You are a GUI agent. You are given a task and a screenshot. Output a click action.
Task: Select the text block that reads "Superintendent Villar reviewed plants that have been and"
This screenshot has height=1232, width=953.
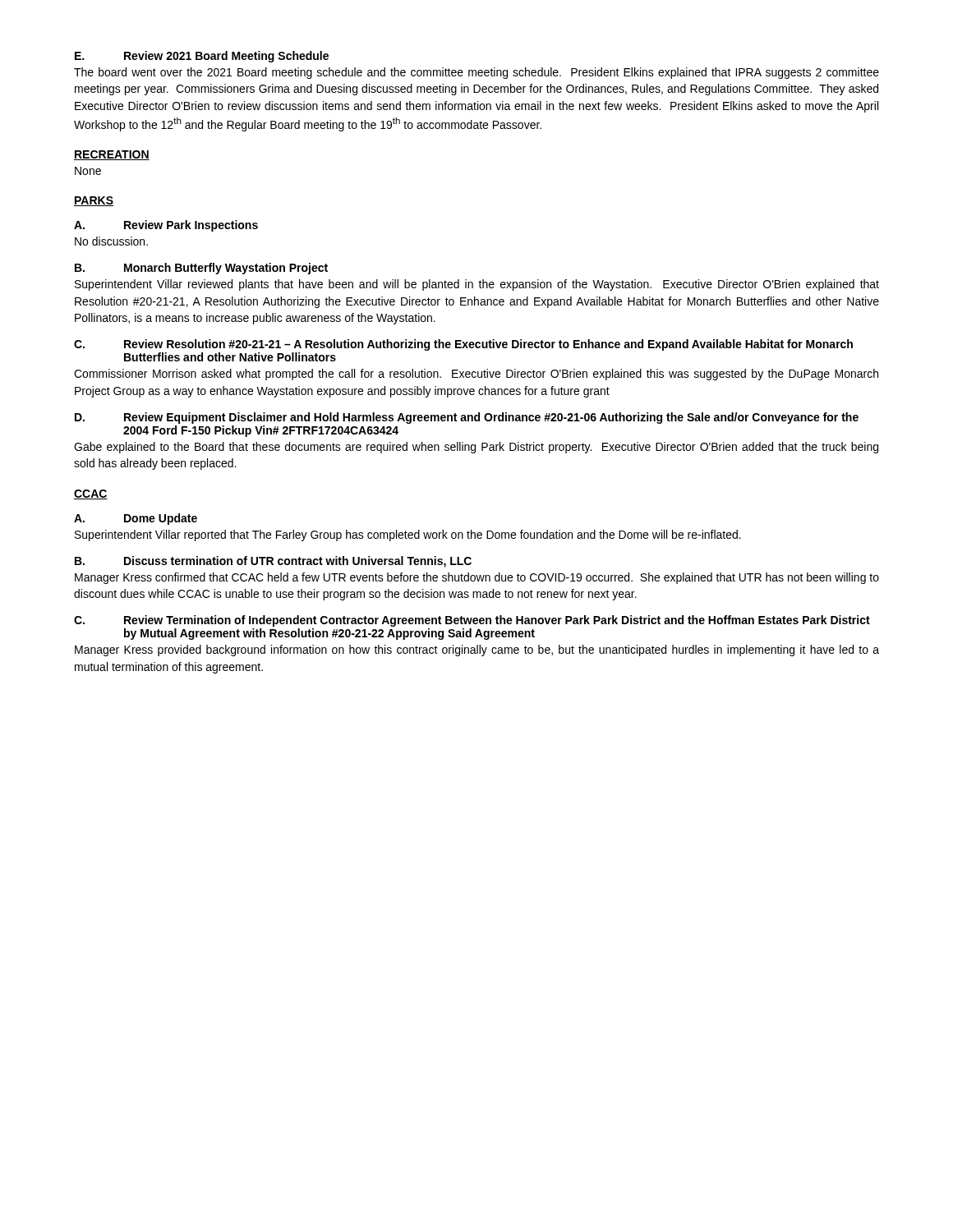(x=476, y=301)
